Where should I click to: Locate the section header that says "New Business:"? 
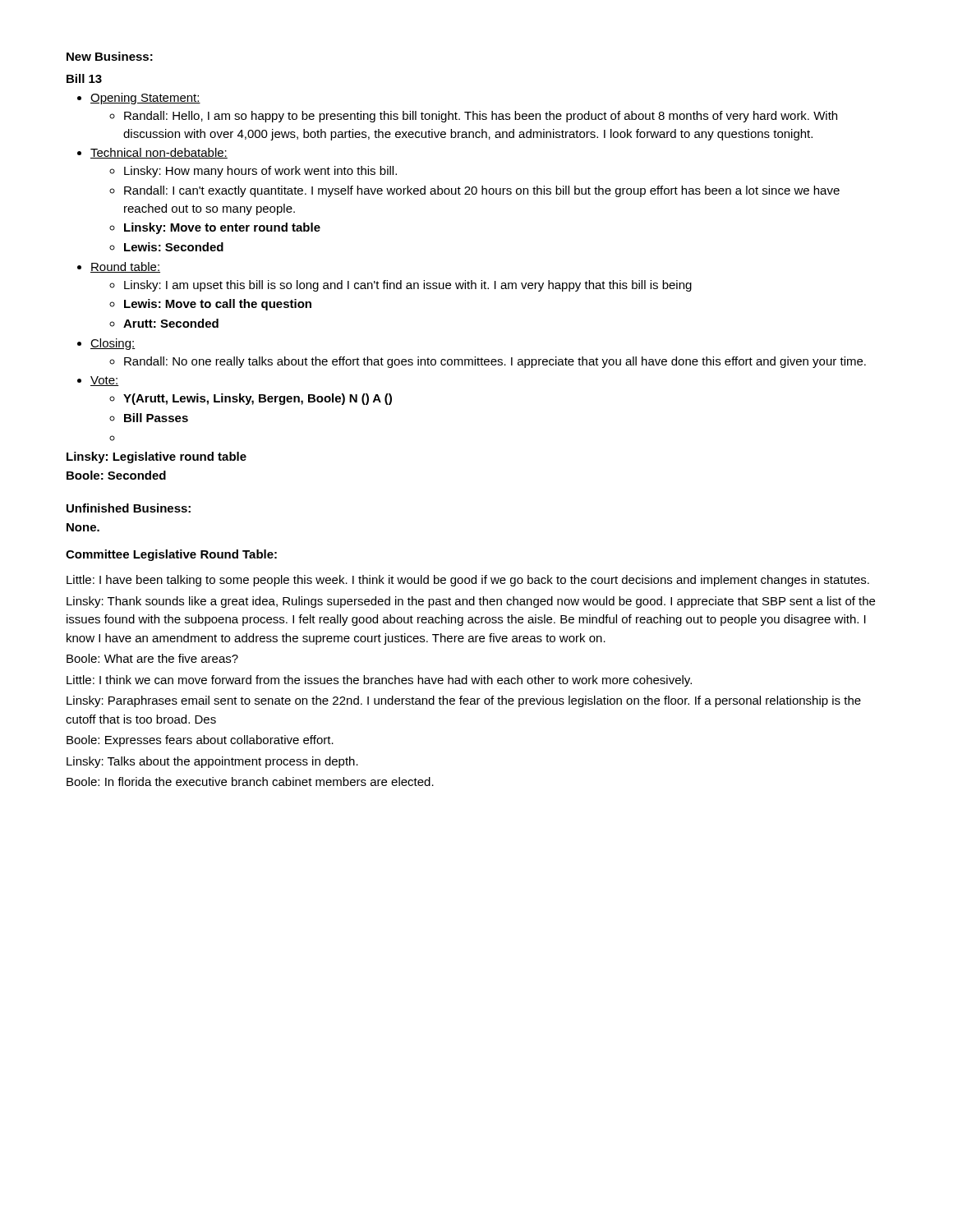pos(110,56)
